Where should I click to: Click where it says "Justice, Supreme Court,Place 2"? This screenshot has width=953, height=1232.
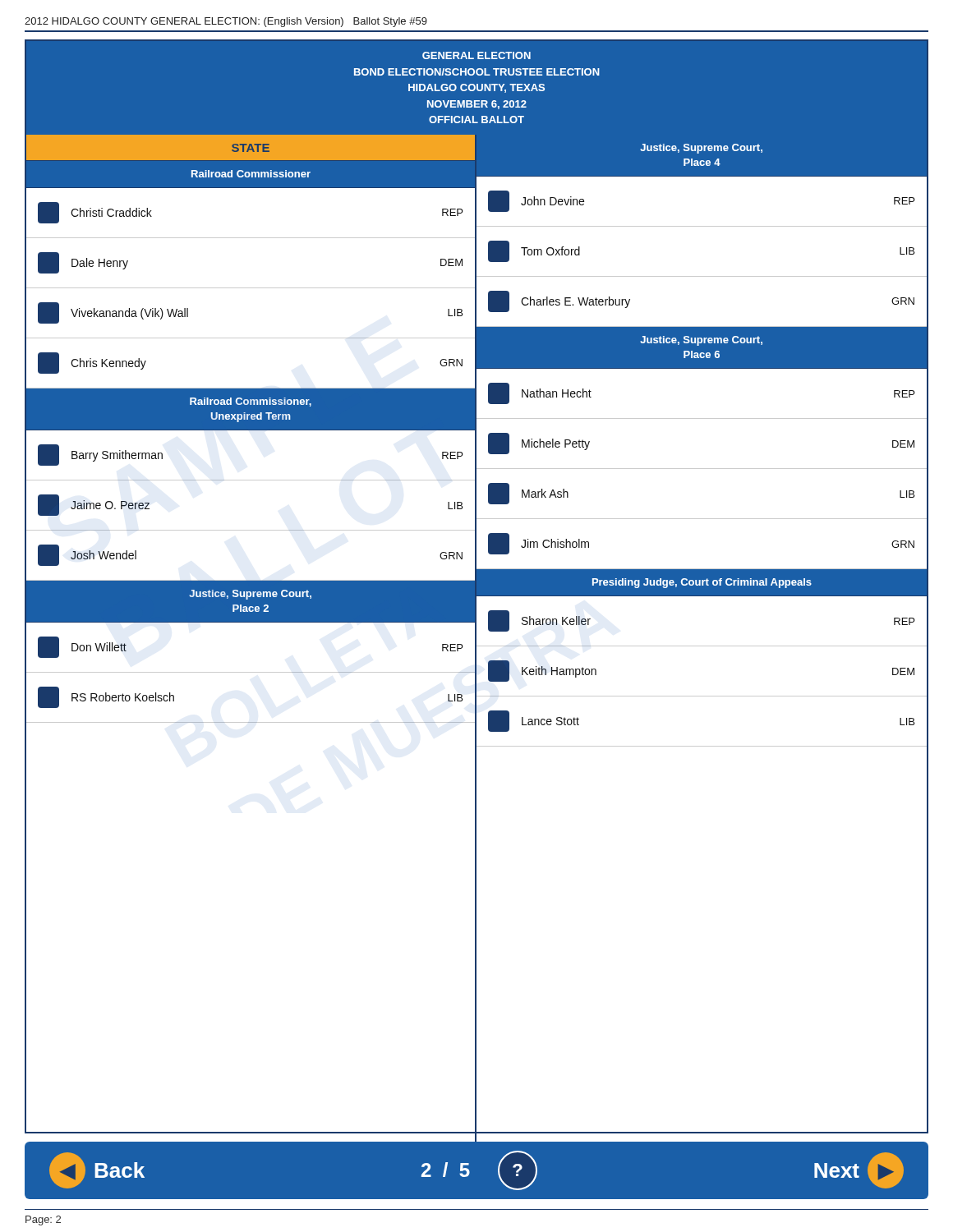251,601
